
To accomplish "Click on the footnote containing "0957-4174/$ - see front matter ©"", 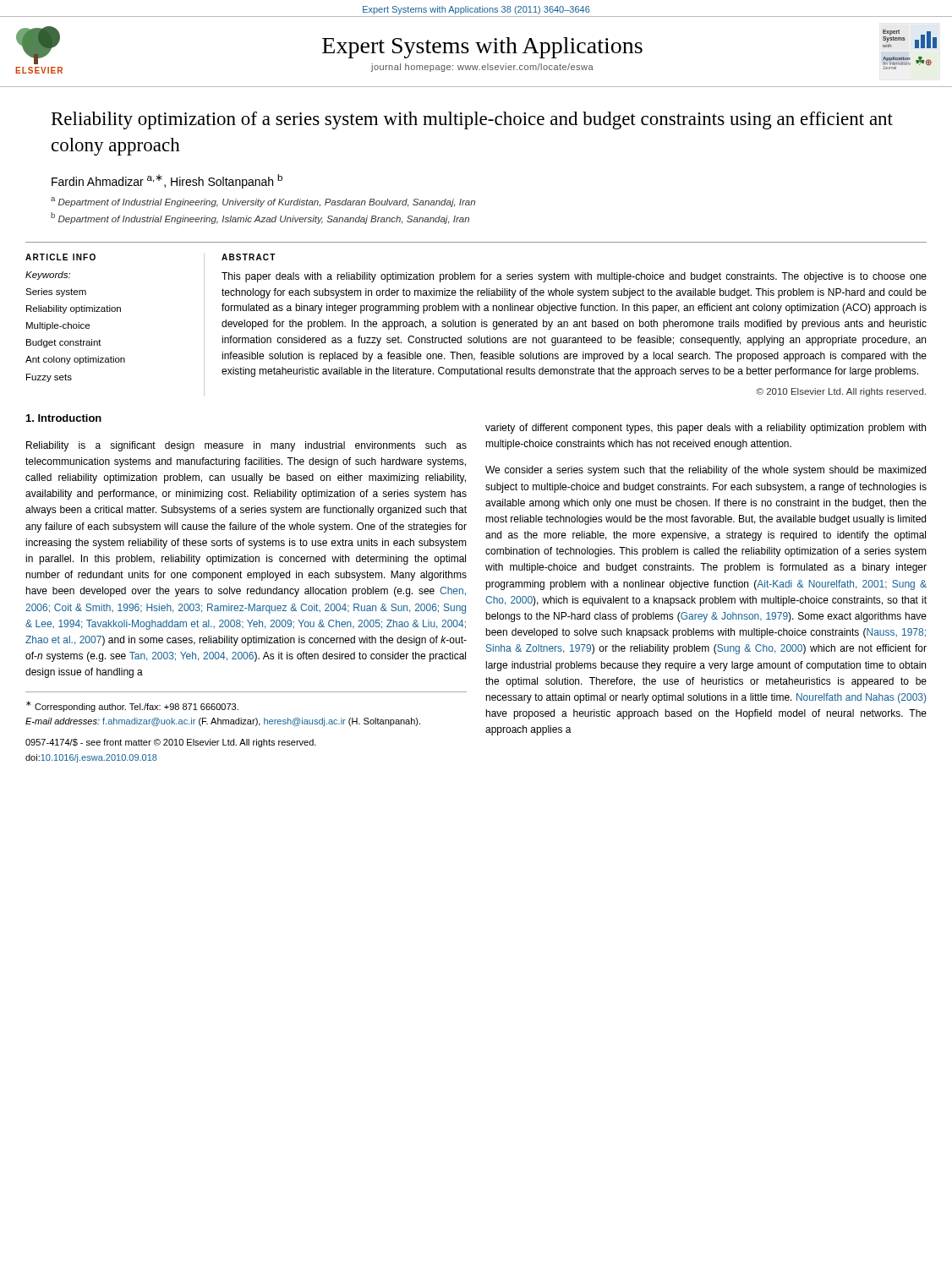I will 171,750.
